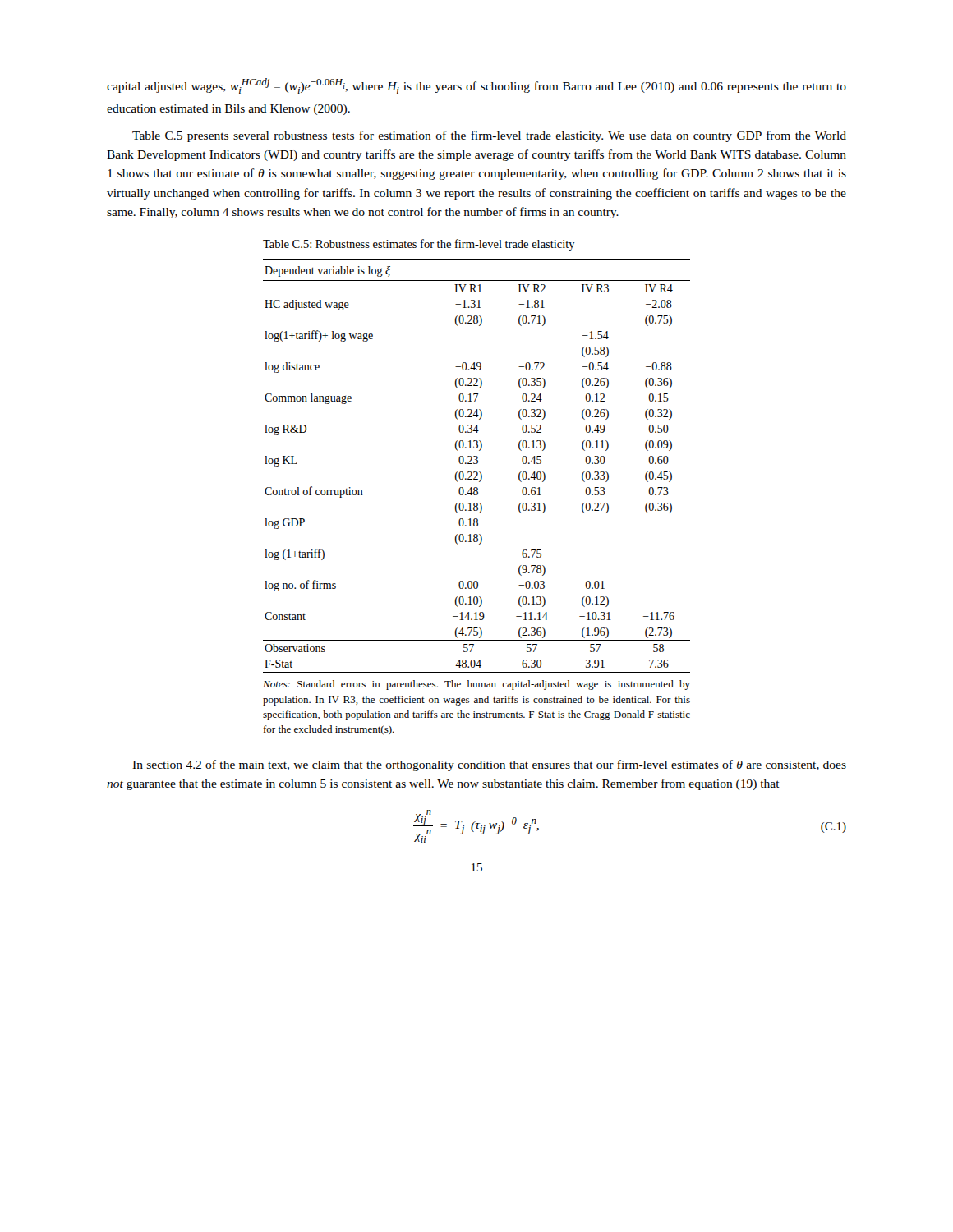Select the text starting "Table C.5: Robustness estimates for the firm-level"
Screen dimensions: 1232x953
(x=419, y=244)
